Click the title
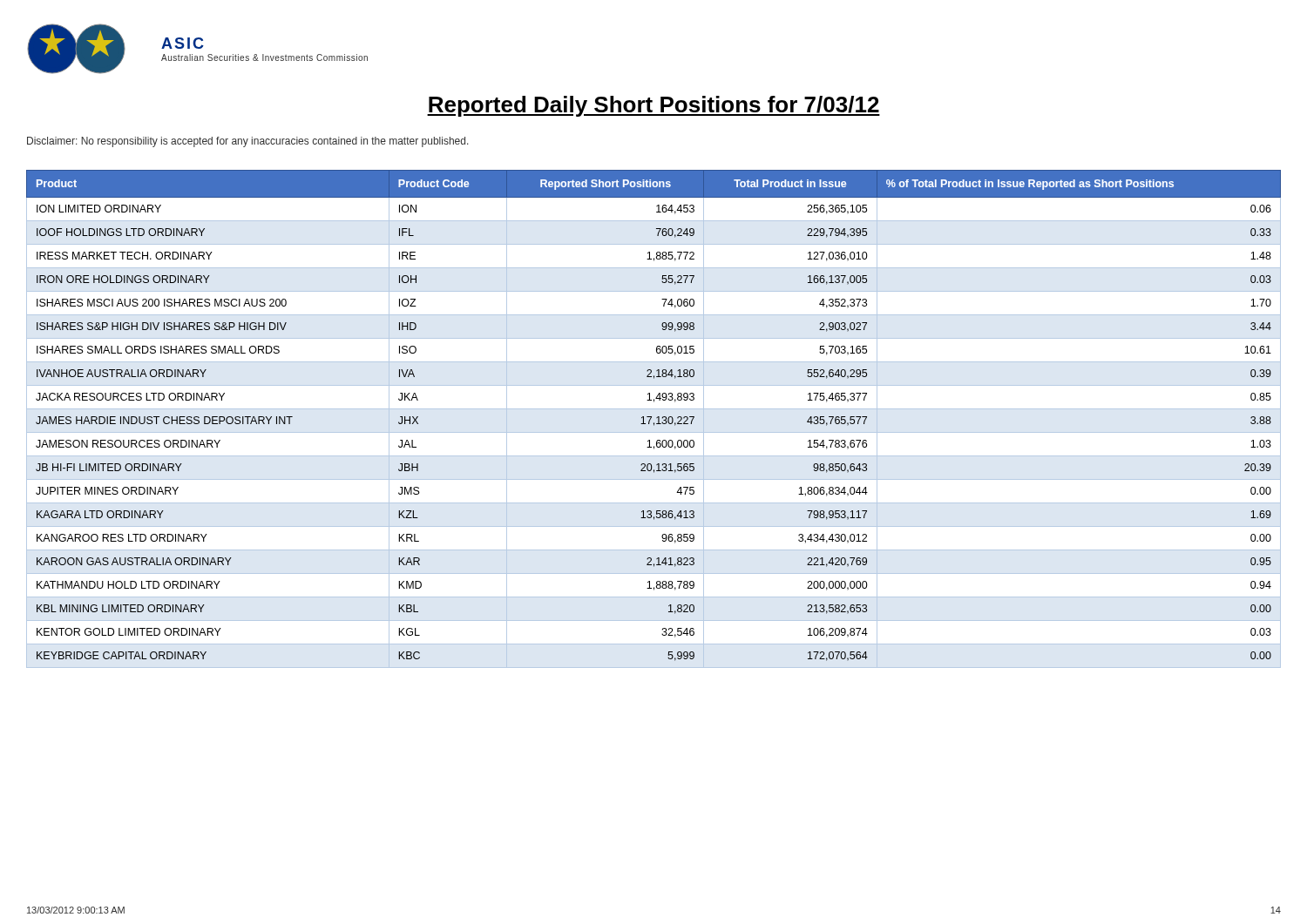Viewport: 1307px width, 924px height. pyautogui.click(x=654, y=105)
